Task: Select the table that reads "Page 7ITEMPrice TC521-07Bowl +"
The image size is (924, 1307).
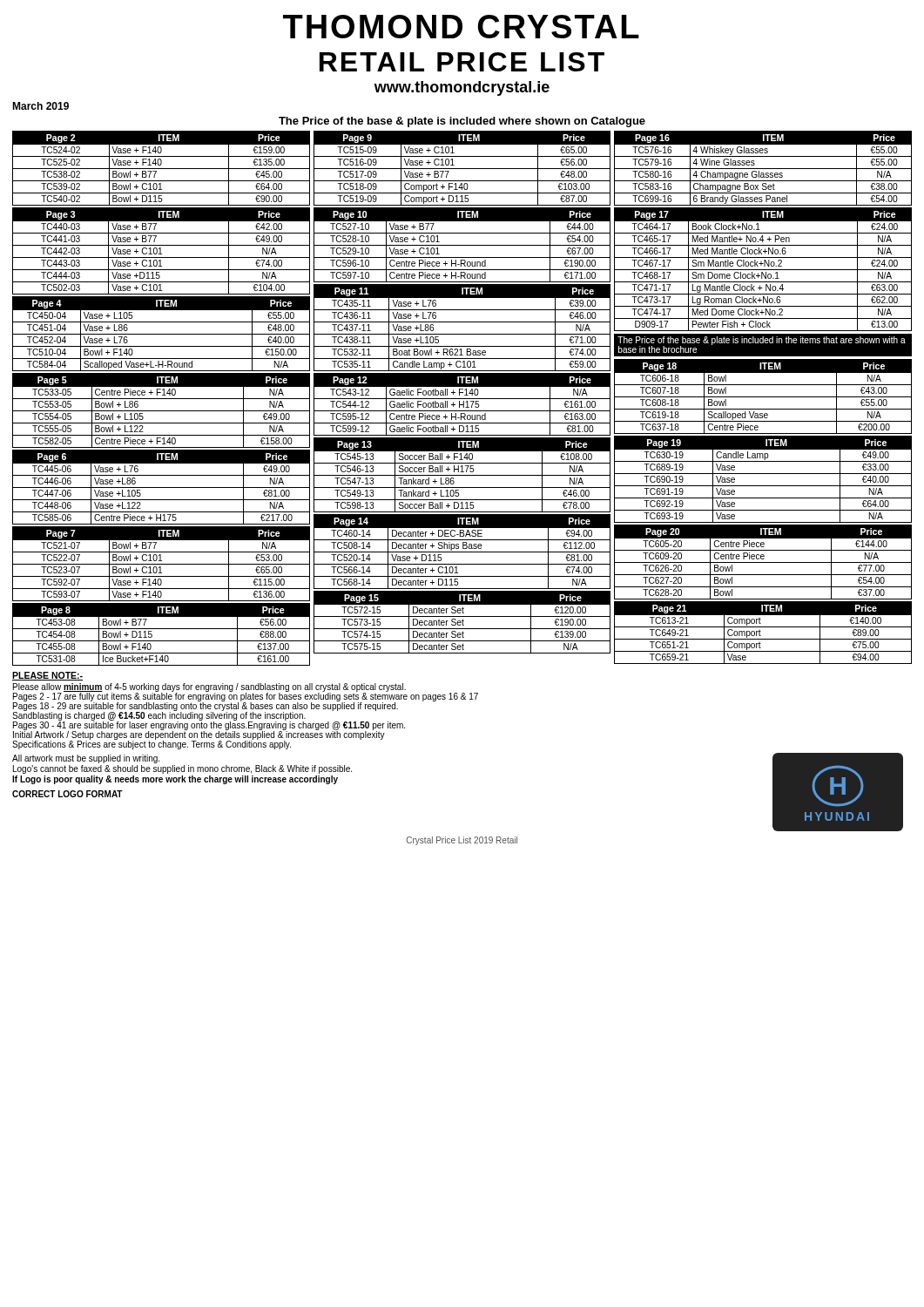Action: point(161,564)
